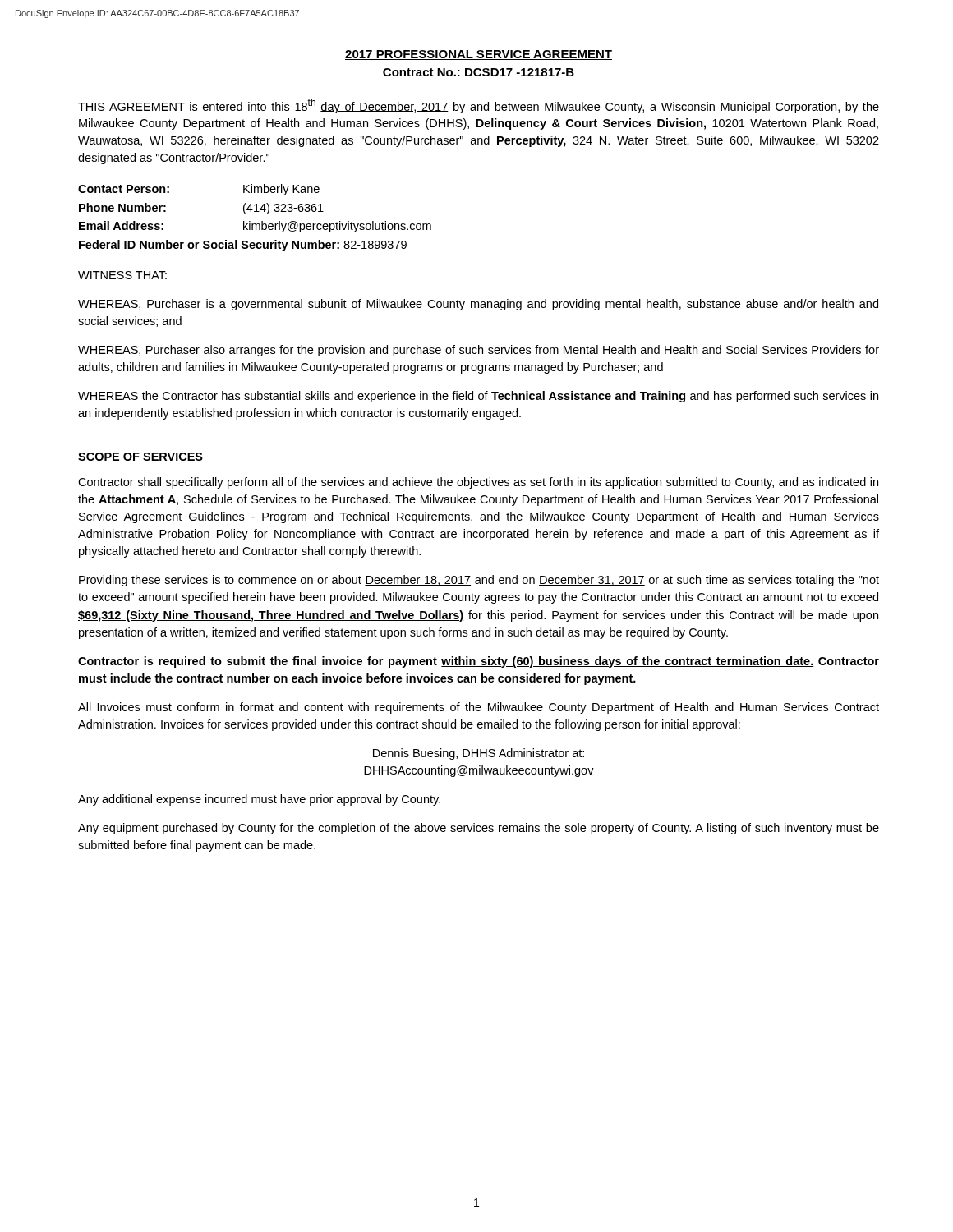This screenshot has width=953, height=1232.
Task: Where is the passage that starts "WHEREAS, Purchaser also arranges for the"?
Action: [x=479, y=359]
